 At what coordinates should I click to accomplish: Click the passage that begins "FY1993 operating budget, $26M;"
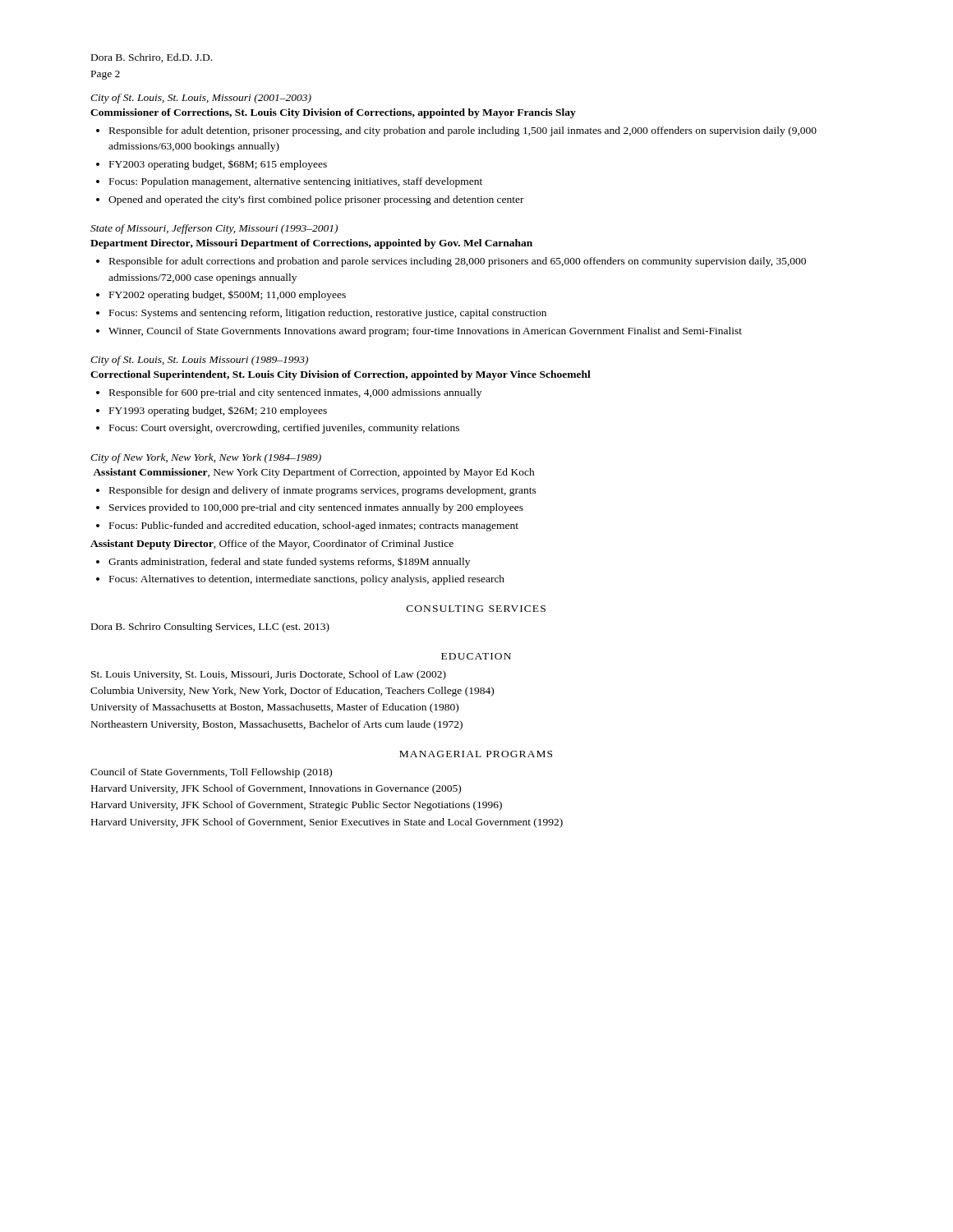coord(218,410)
